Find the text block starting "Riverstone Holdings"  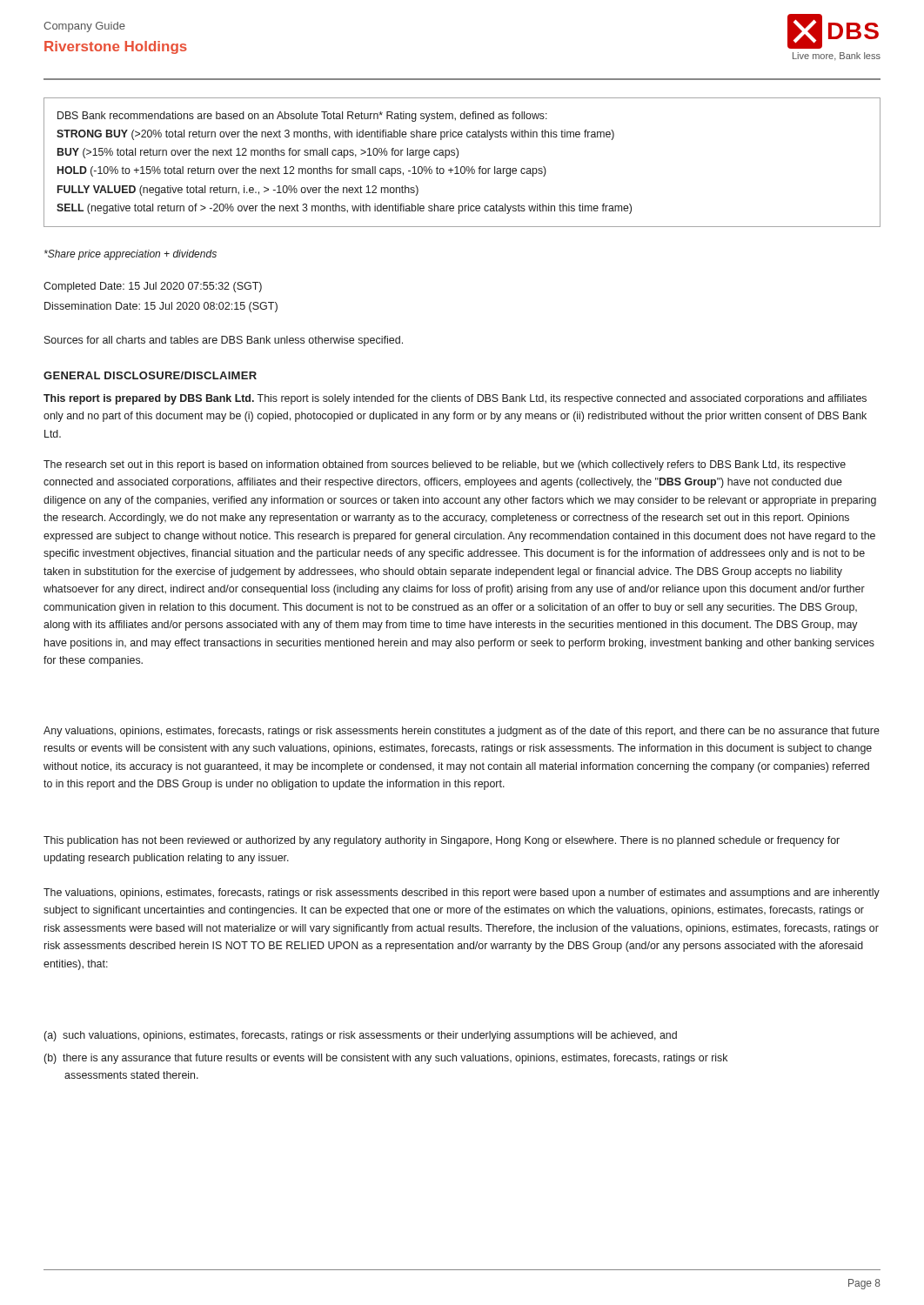point(115,47)
